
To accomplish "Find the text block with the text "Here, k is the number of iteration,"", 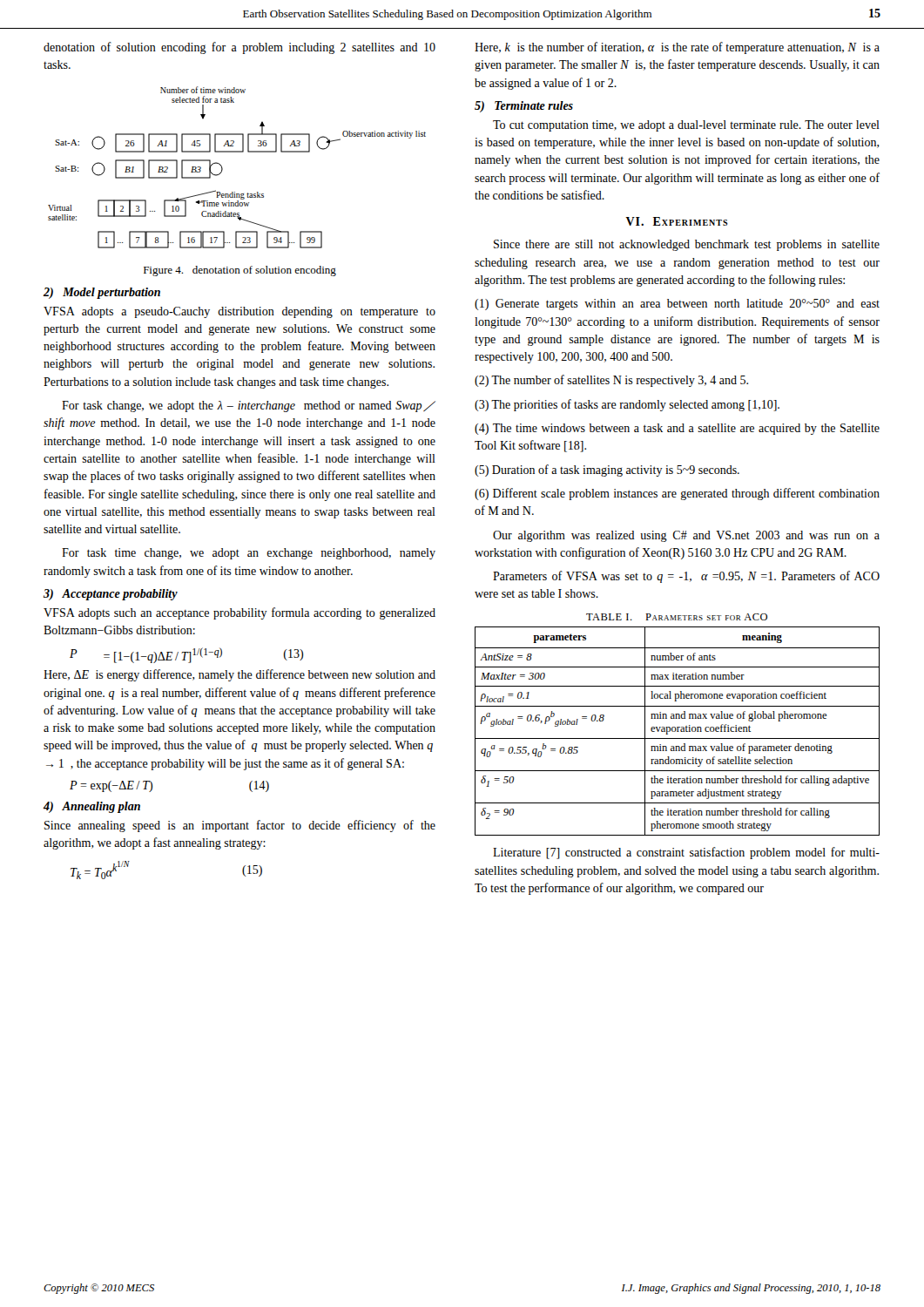I will point(677,66).
